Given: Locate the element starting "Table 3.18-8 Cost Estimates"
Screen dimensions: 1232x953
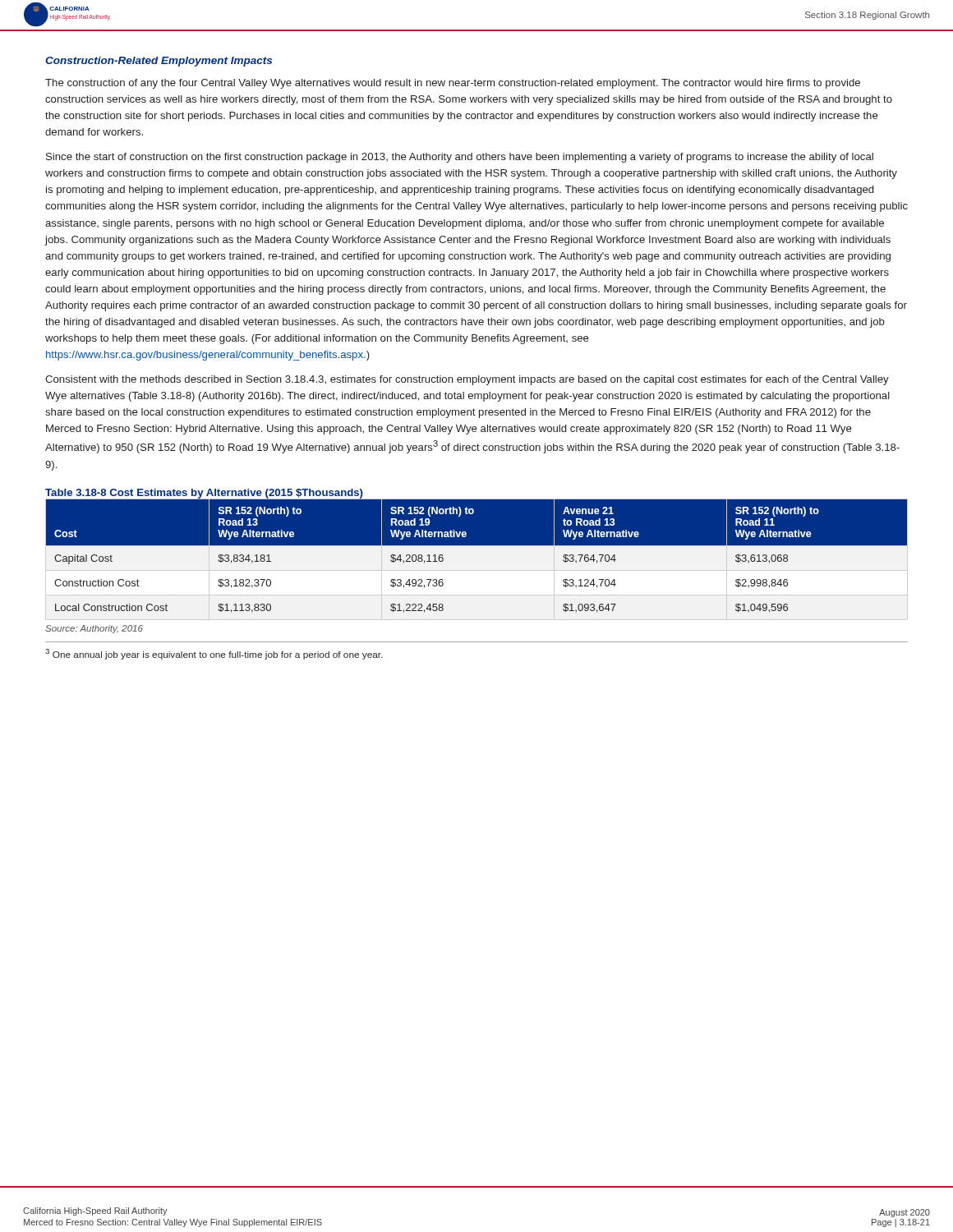Looking at the screenshot, I should pos(204,492).
